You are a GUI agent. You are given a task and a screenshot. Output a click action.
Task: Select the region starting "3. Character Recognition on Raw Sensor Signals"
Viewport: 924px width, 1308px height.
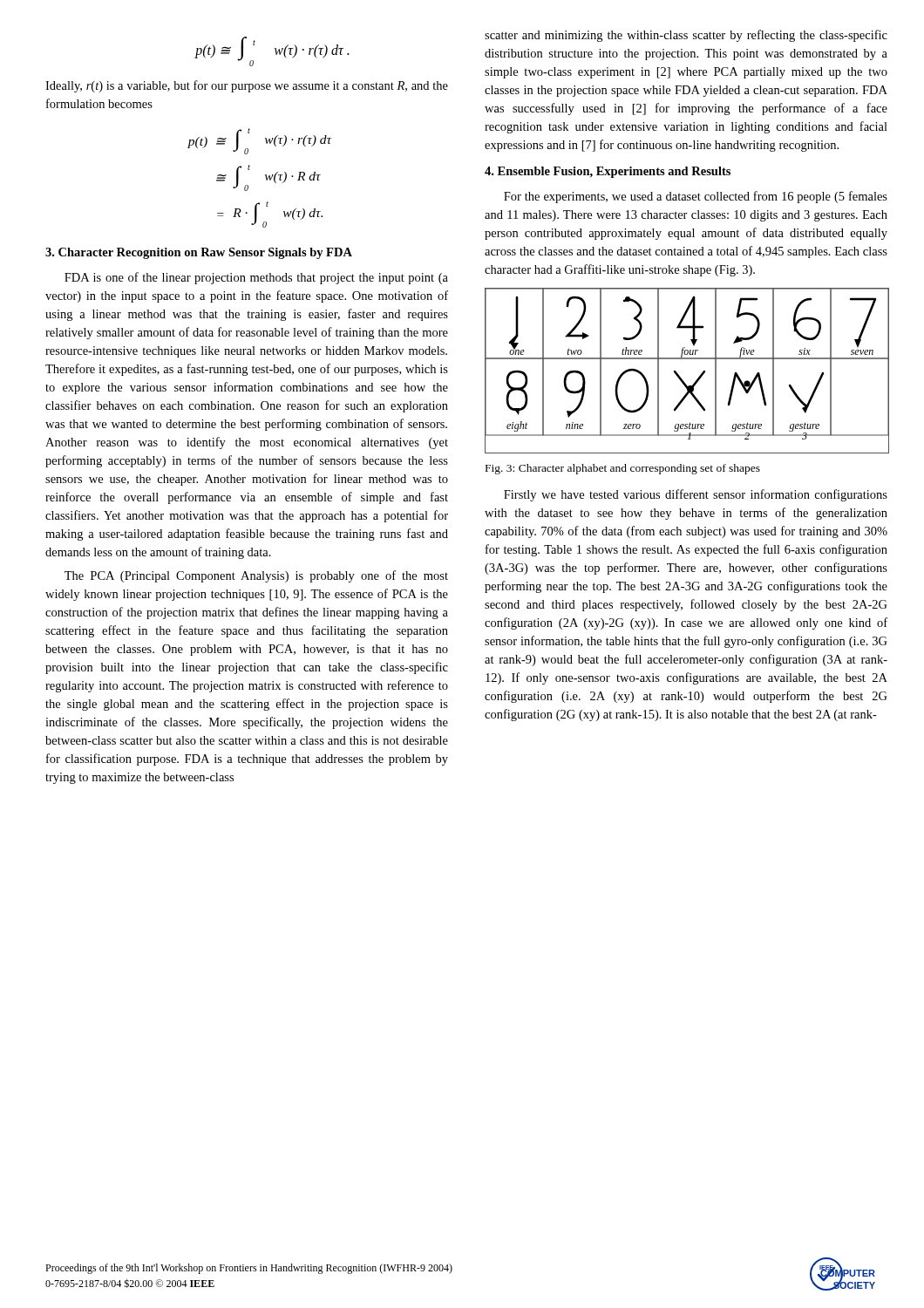[x=199, y=252]
